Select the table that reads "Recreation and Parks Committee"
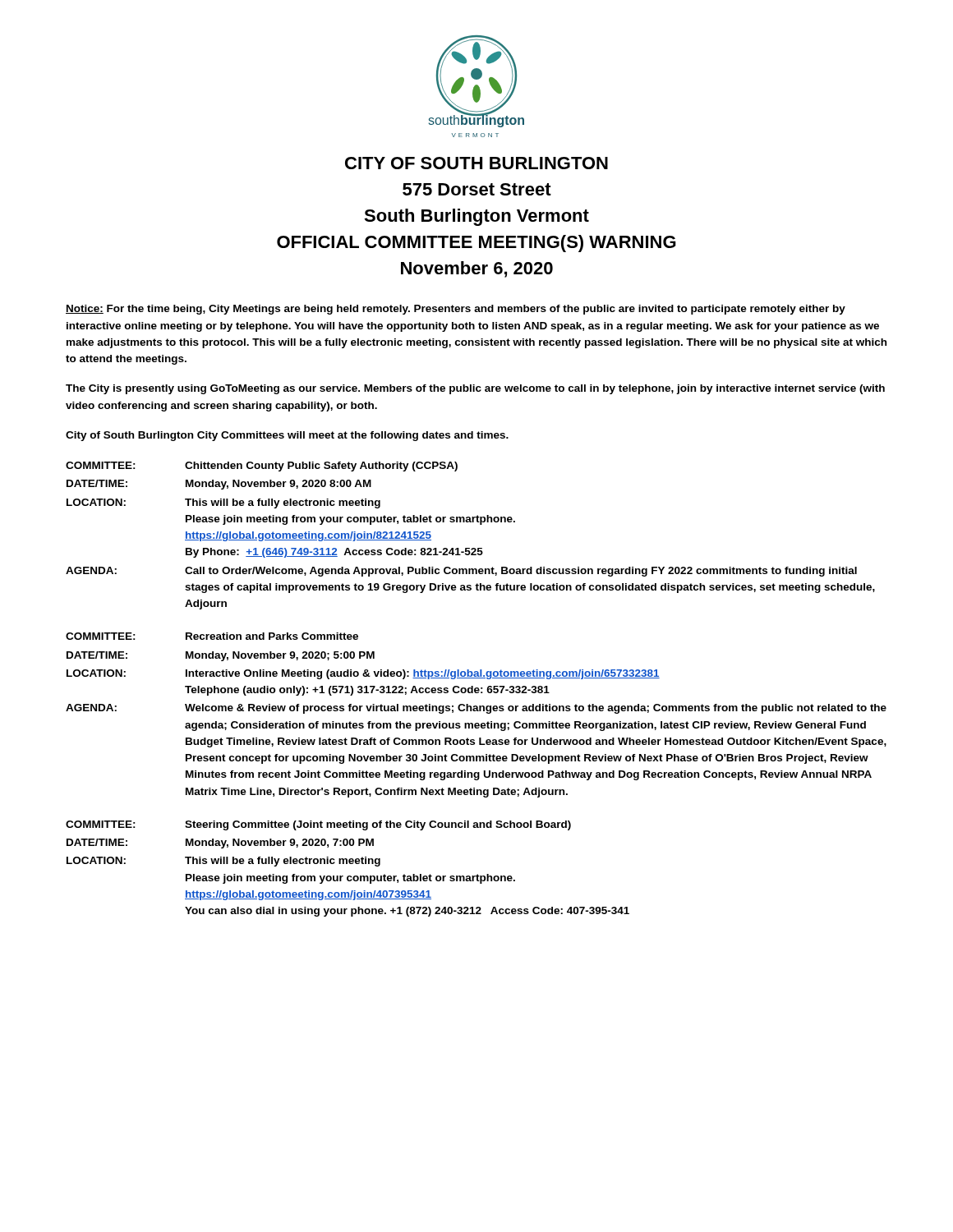The height and width of the screenshot is (1232, 953). pos(476,714)
